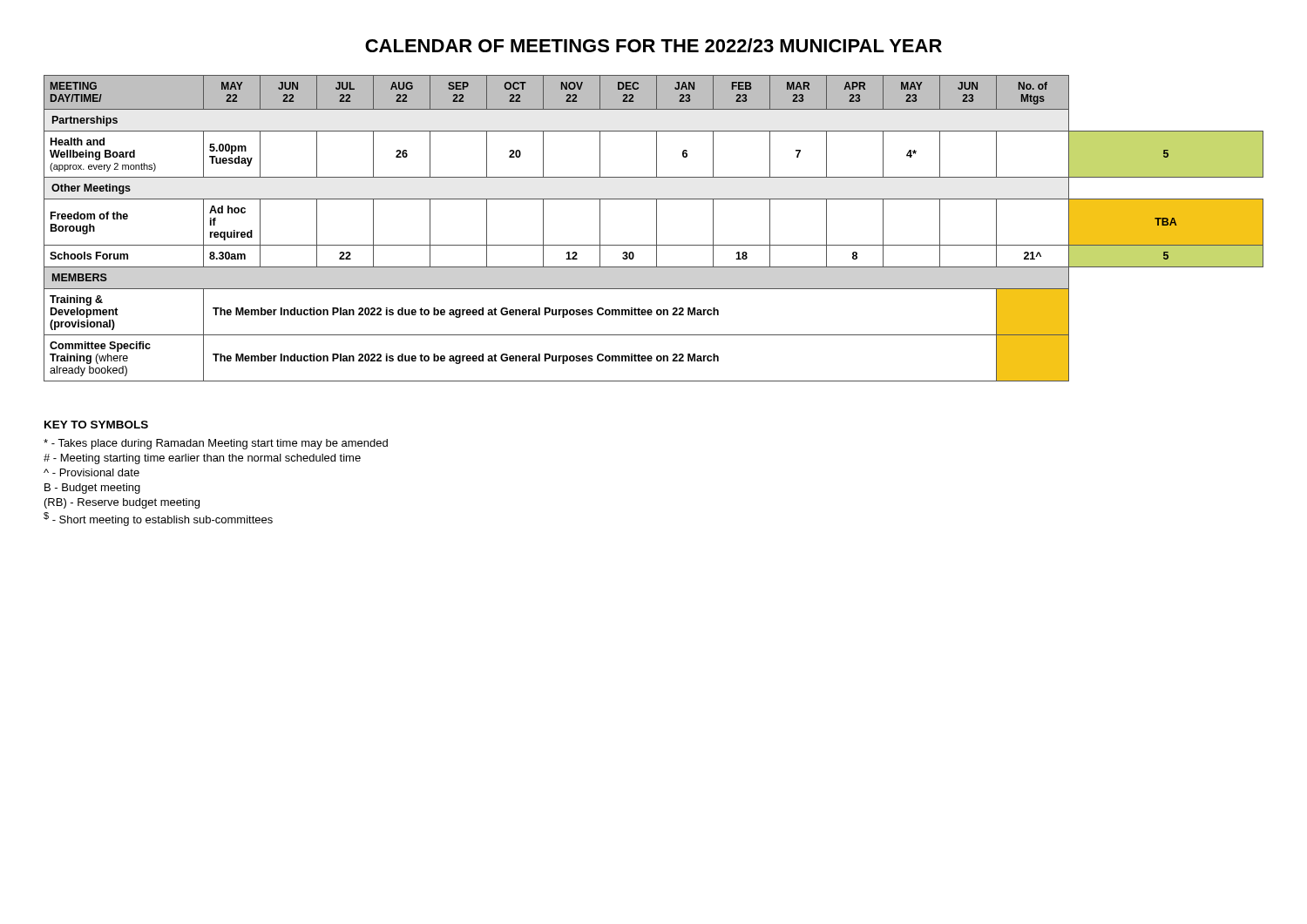Select the title that reads "CALENDAR OF MEETINGS FOR THE 2022/23 MUNICIPAL YEAR"
This screenshot has height=924, width=1307.
pos(654,46)
